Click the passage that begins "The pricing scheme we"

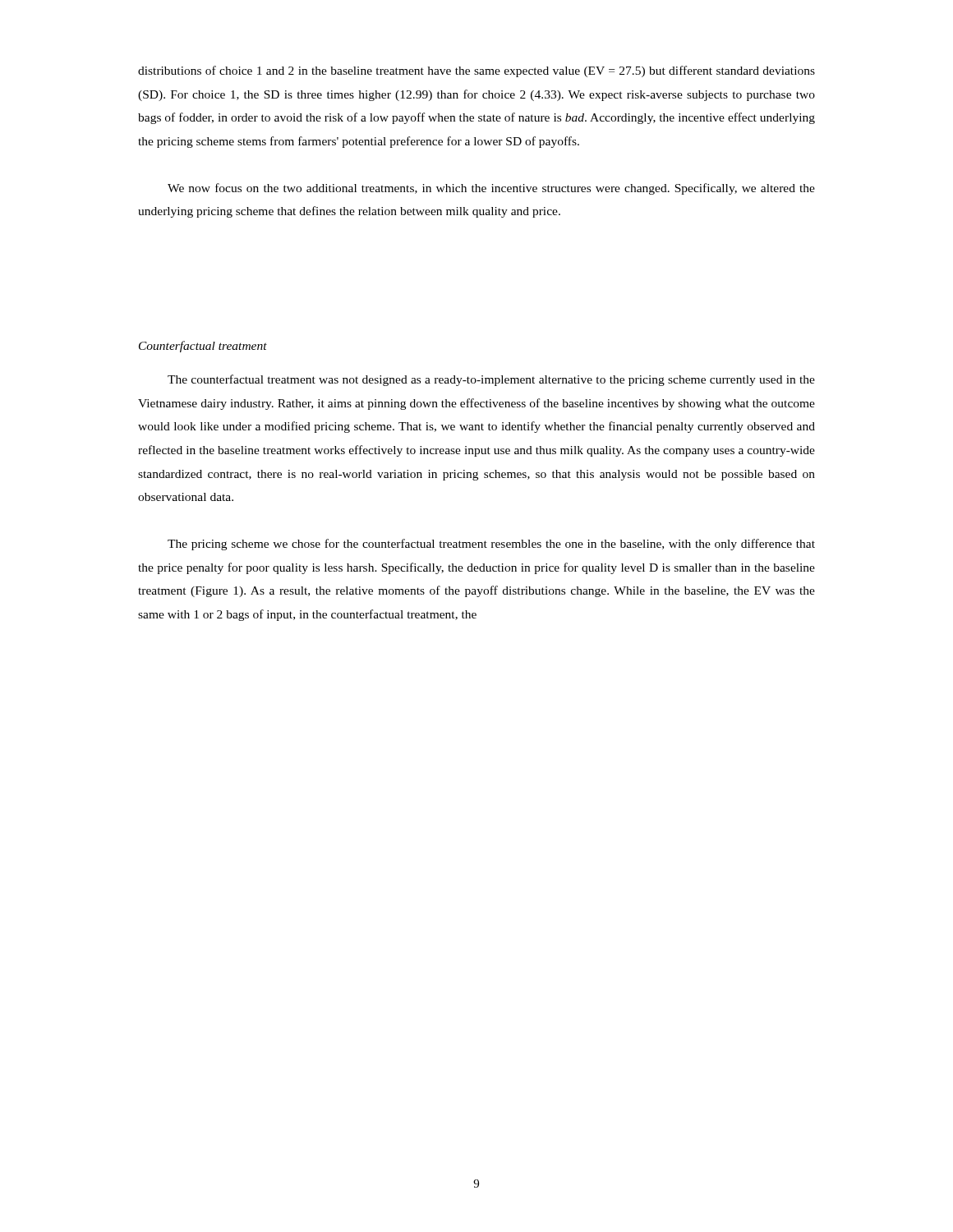pos(476,579)
